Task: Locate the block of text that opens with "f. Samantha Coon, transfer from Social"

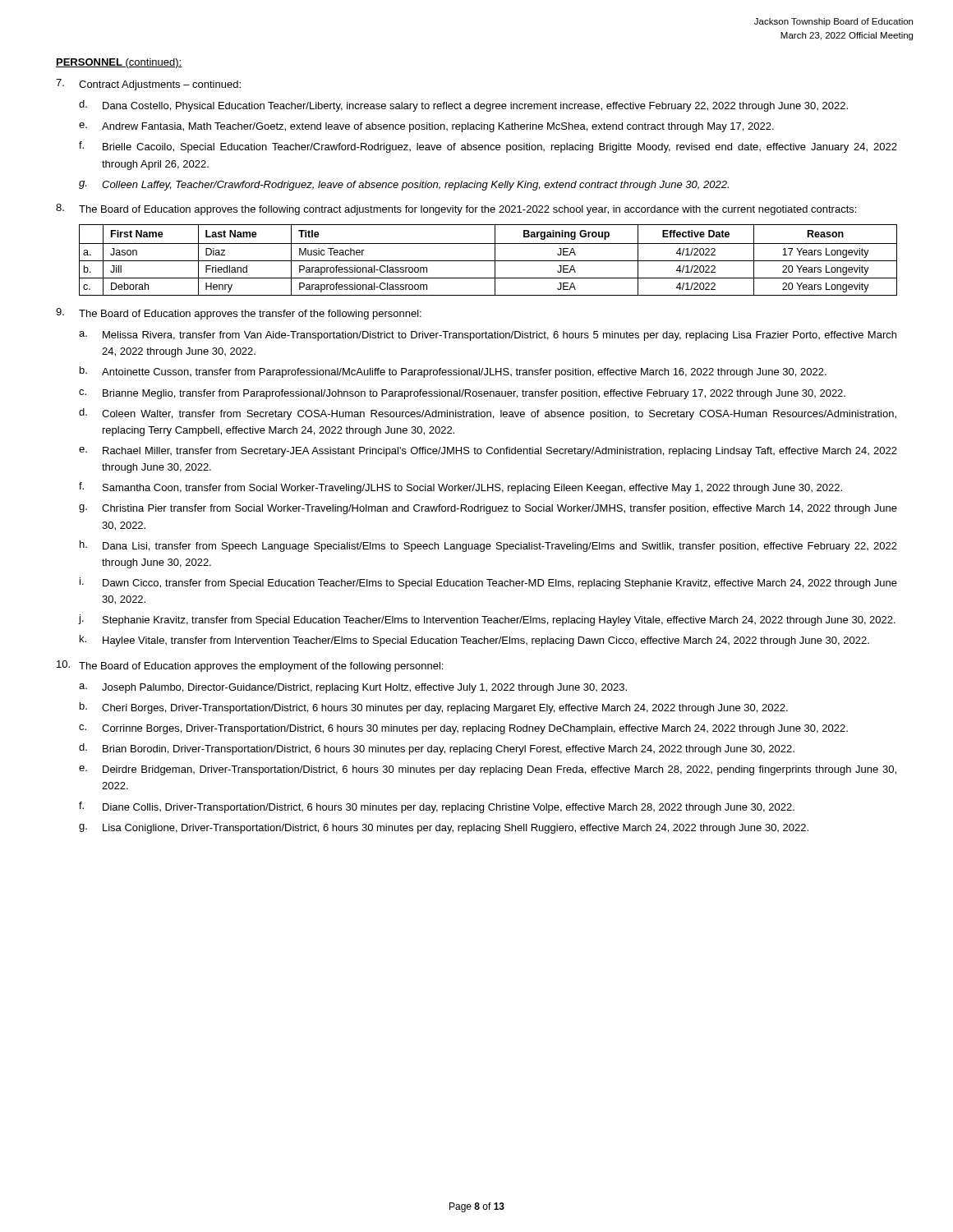Action: coord(488,488)
